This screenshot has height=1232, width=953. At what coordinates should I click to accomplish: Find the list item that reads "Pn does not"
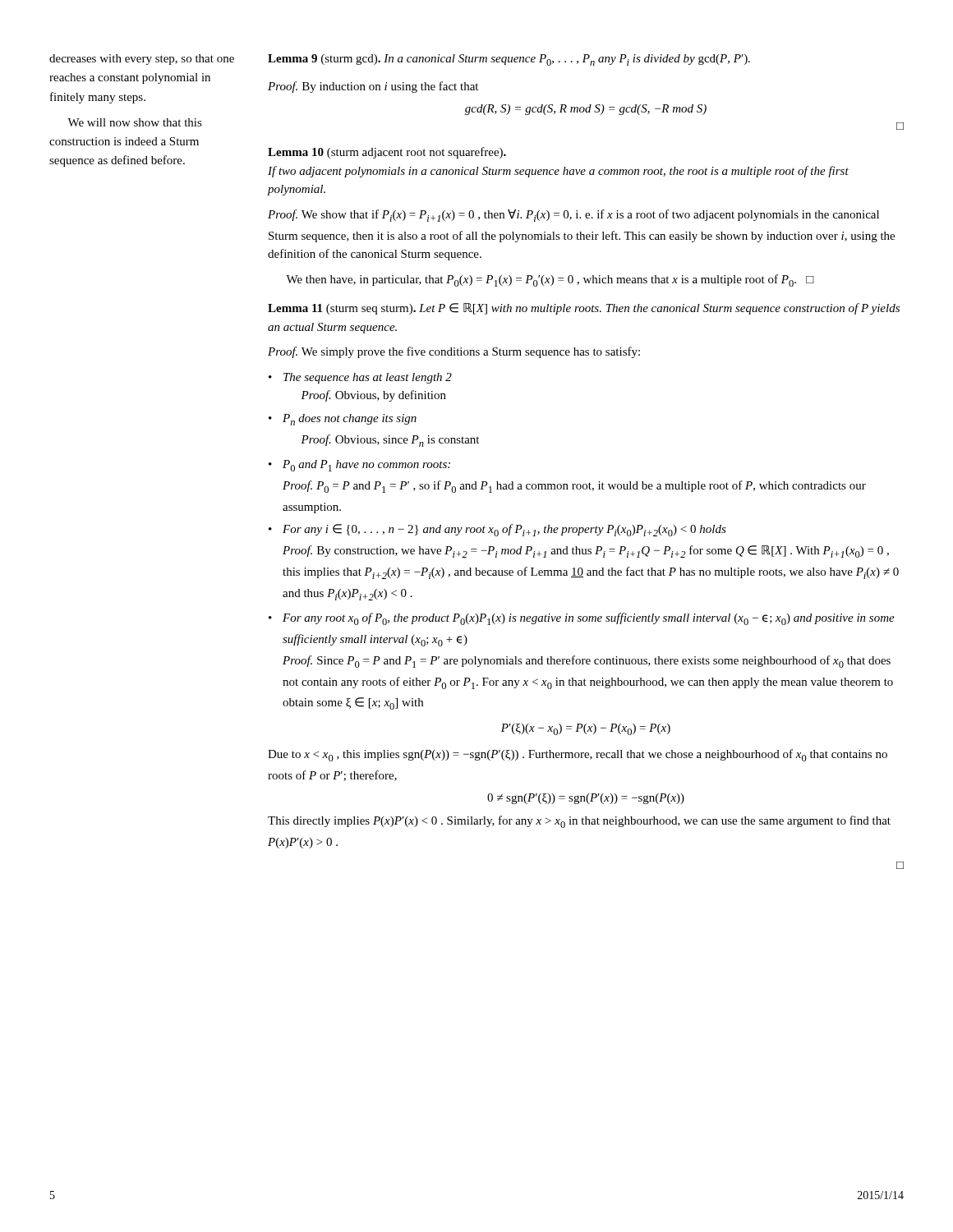343,420
